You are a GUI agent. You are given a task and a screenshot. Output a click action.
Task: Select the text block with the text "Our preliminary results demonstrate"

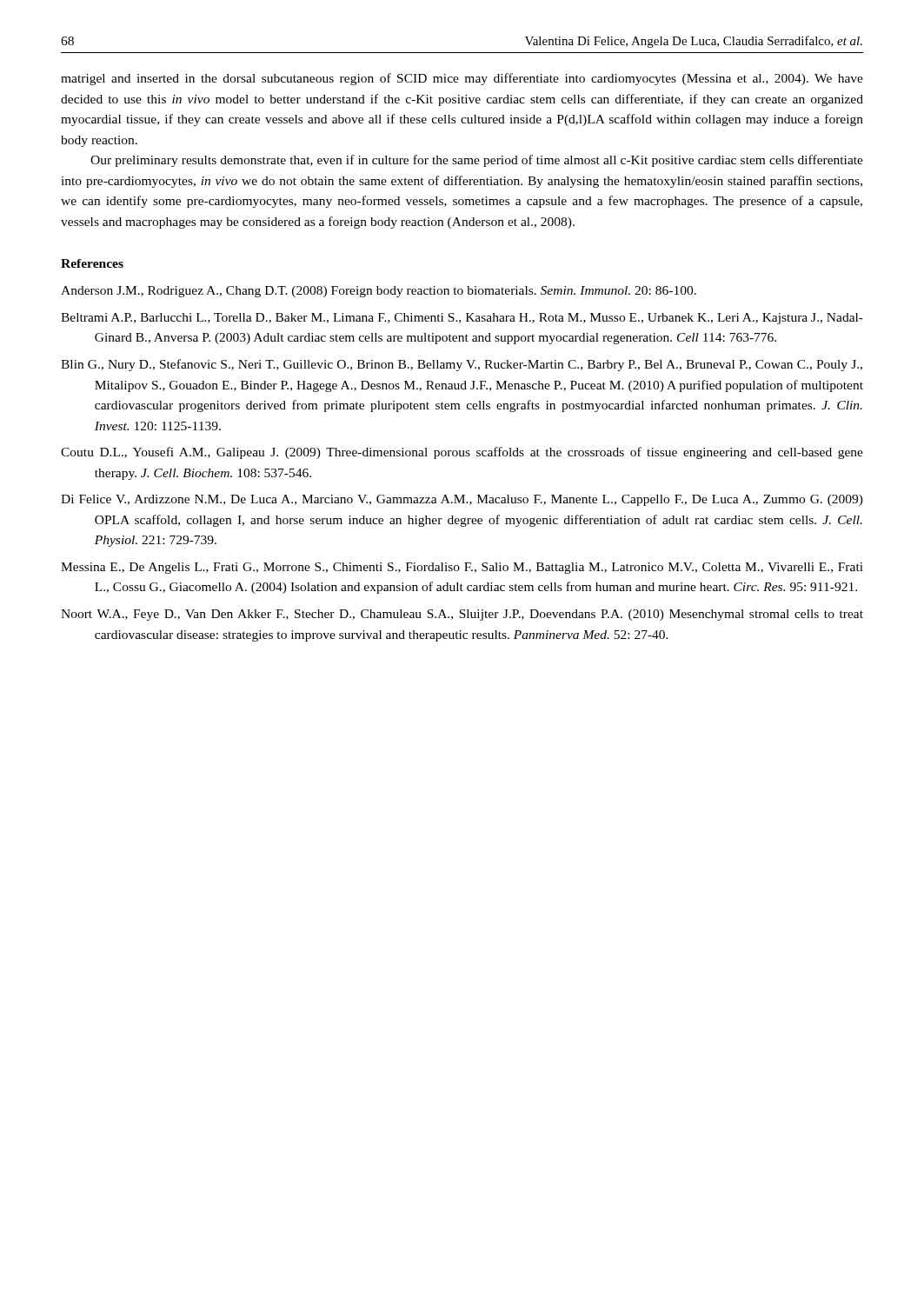pyautogui.click(x=462, y=190)
